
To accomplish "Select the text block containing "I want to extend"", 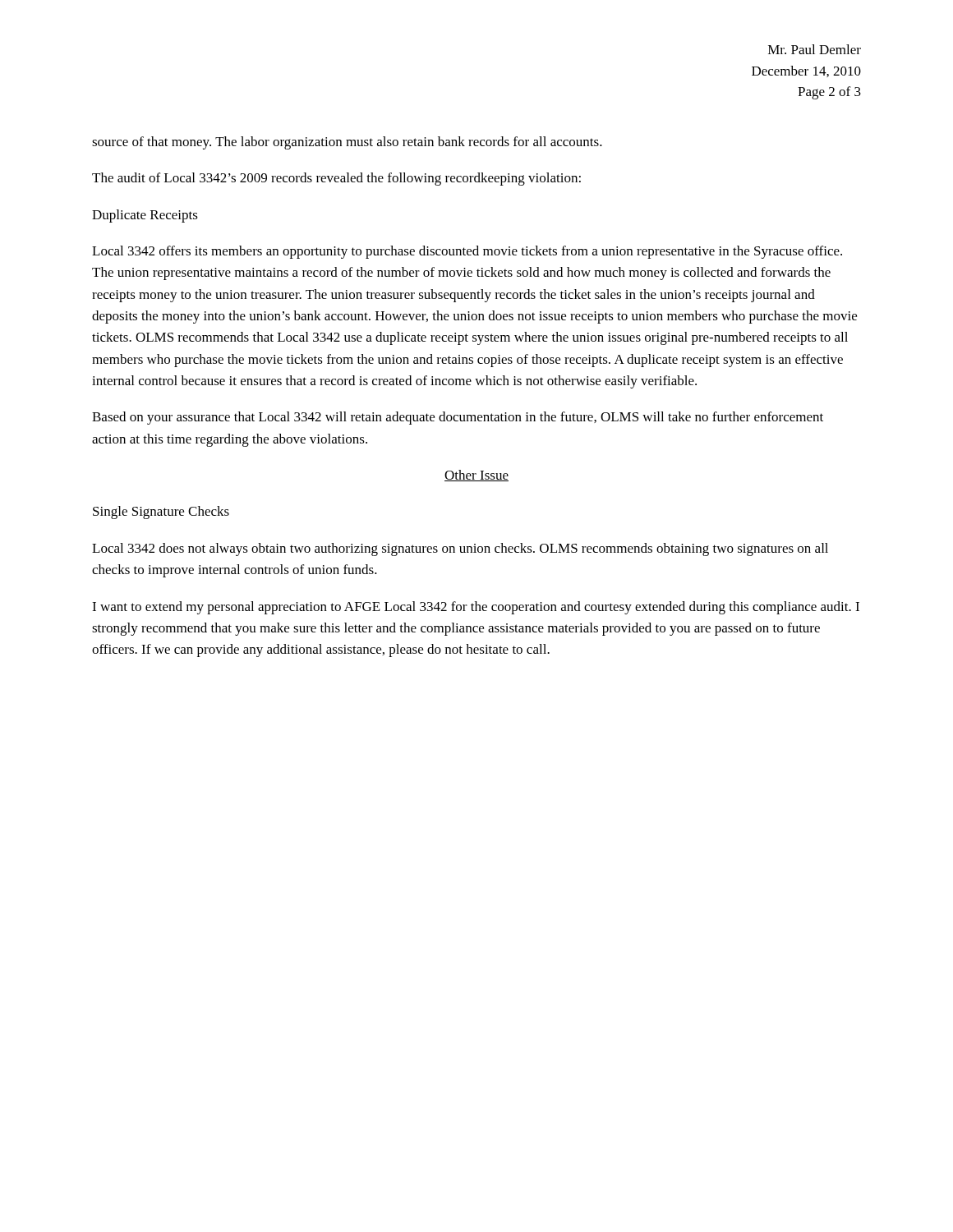I will tap(476, 628).
